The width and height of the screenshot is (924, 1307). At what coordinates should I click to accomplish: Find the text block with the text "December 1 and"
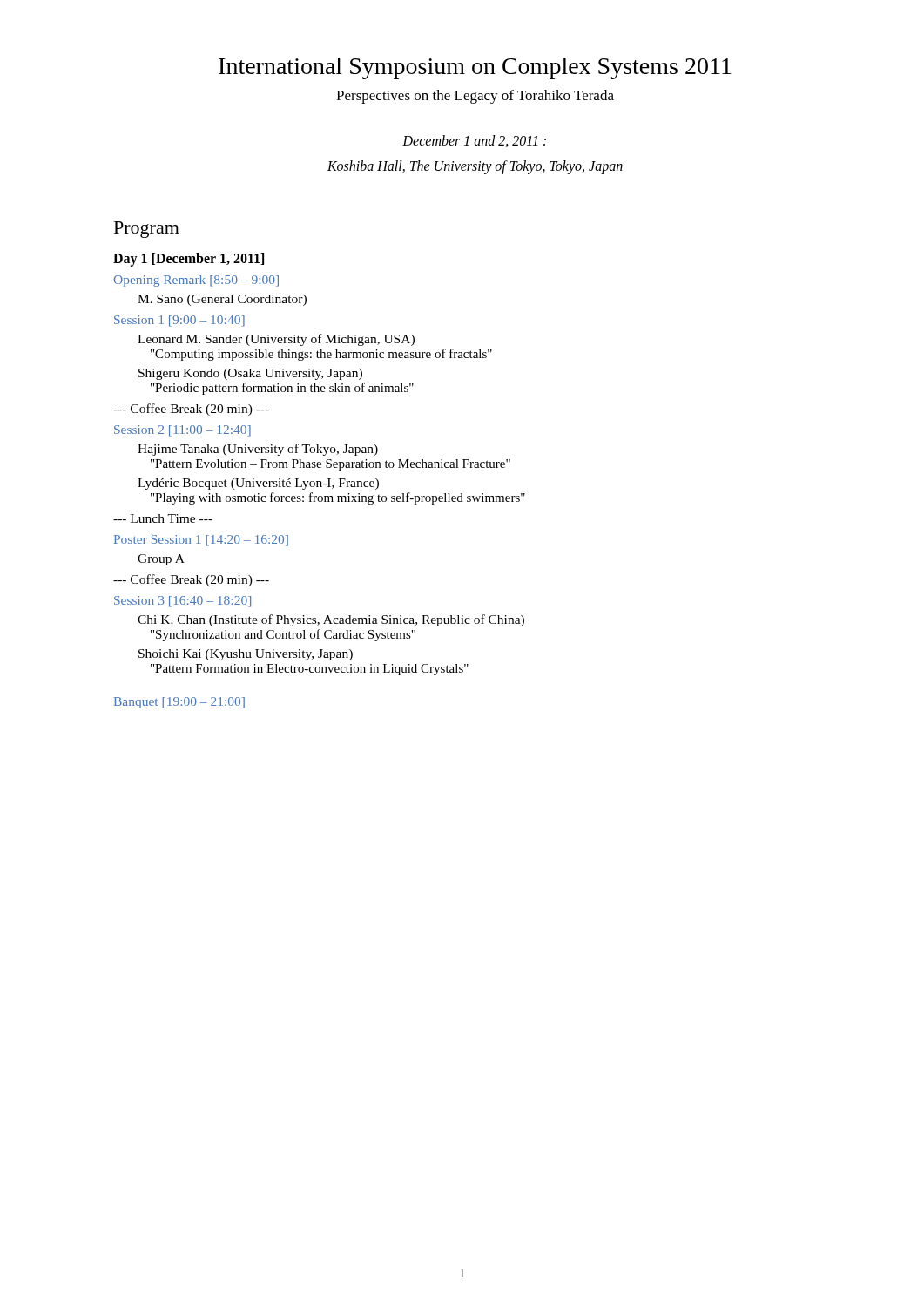pos(475,153)
